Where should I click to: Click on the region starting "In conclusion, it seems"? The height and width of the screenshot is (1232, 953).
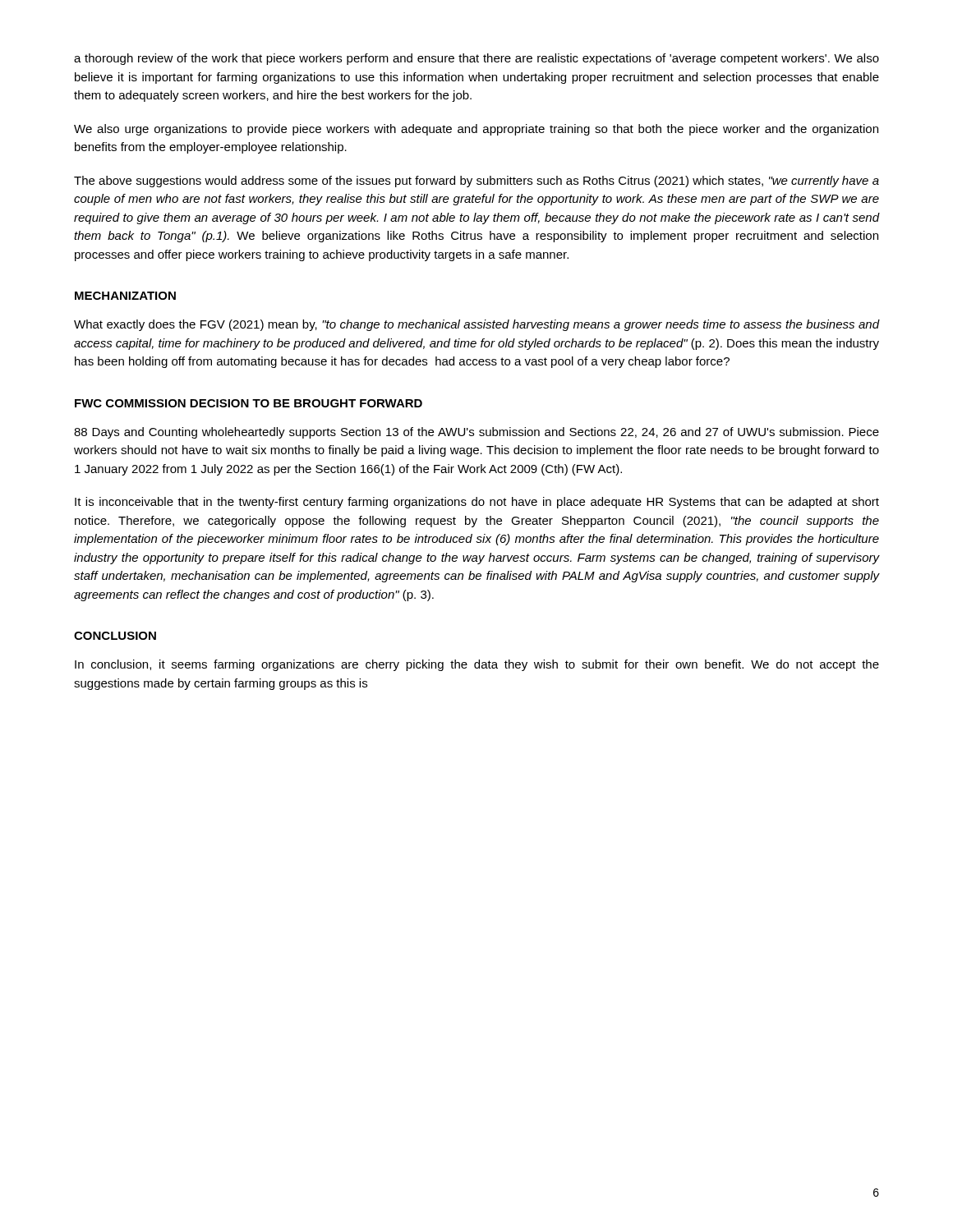click(x=476, y=673)
